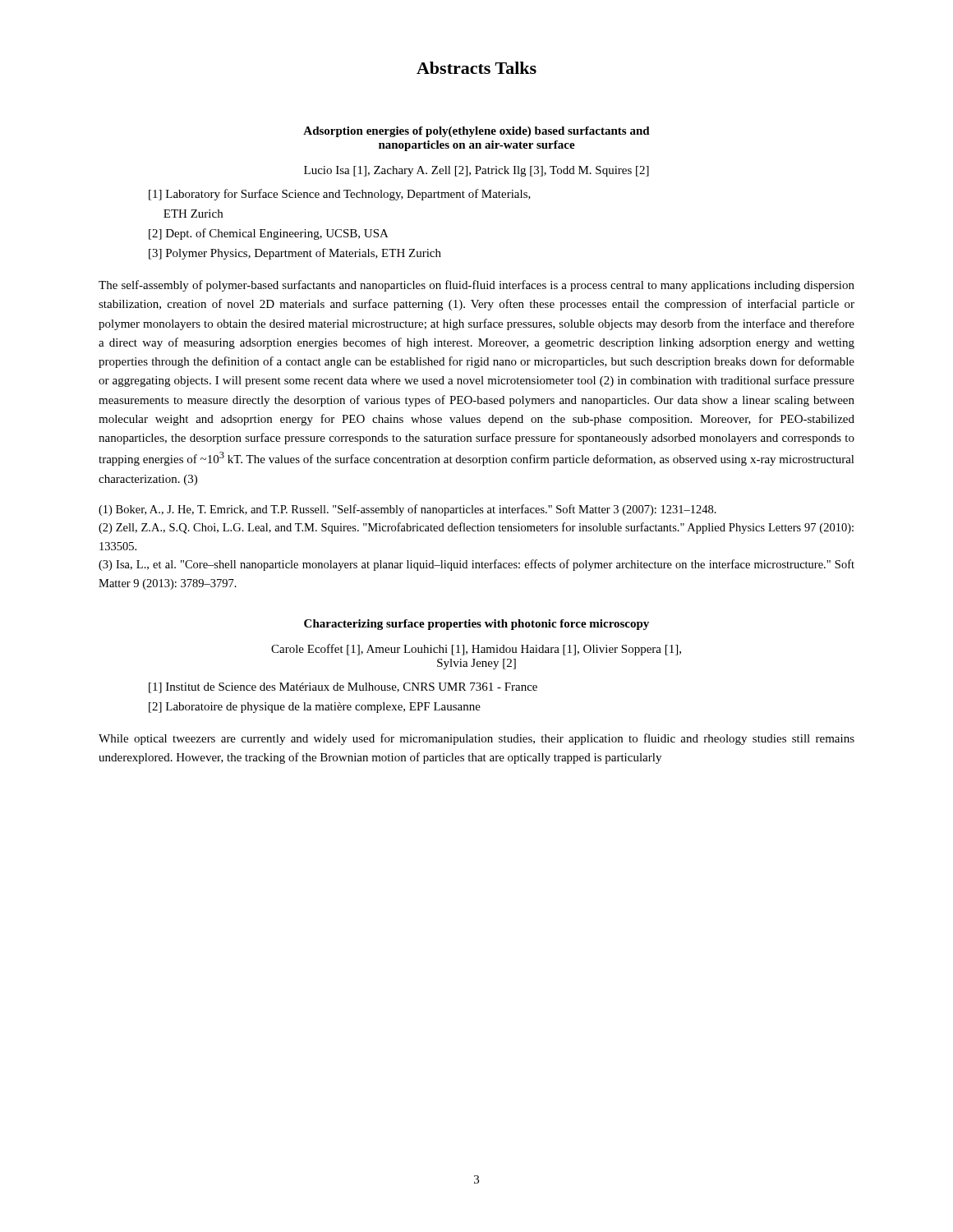Click on the text block containing "[1] Institut de"
The image size is (953, 1232).
[501, 697]
